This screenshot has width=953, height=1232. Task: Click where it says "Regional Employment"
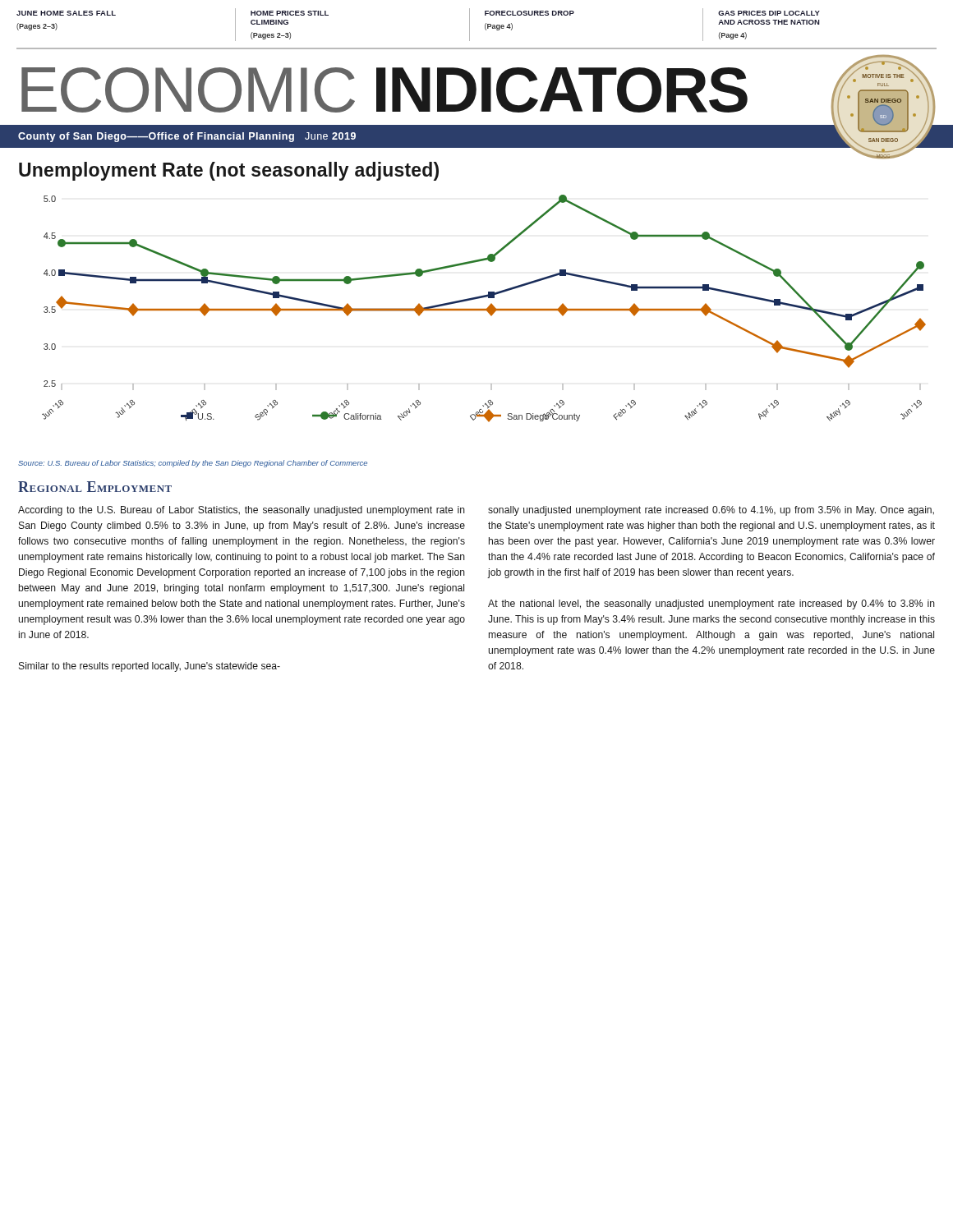tap(95, 487)
